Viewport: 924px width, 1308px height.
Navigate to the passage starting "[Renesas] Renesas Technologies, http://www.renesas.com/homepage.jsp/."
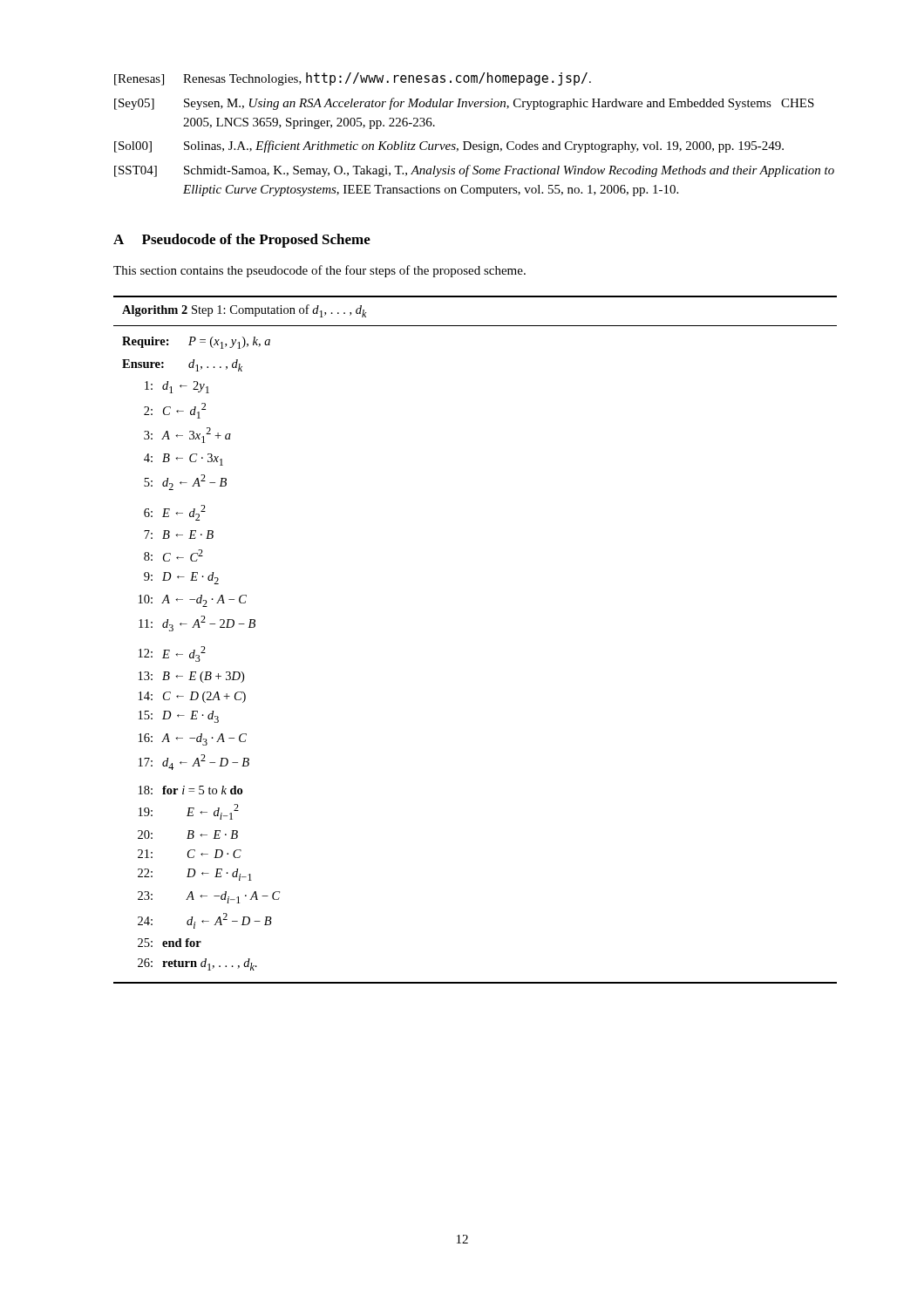pyautogui.click(x=475, y=79)
